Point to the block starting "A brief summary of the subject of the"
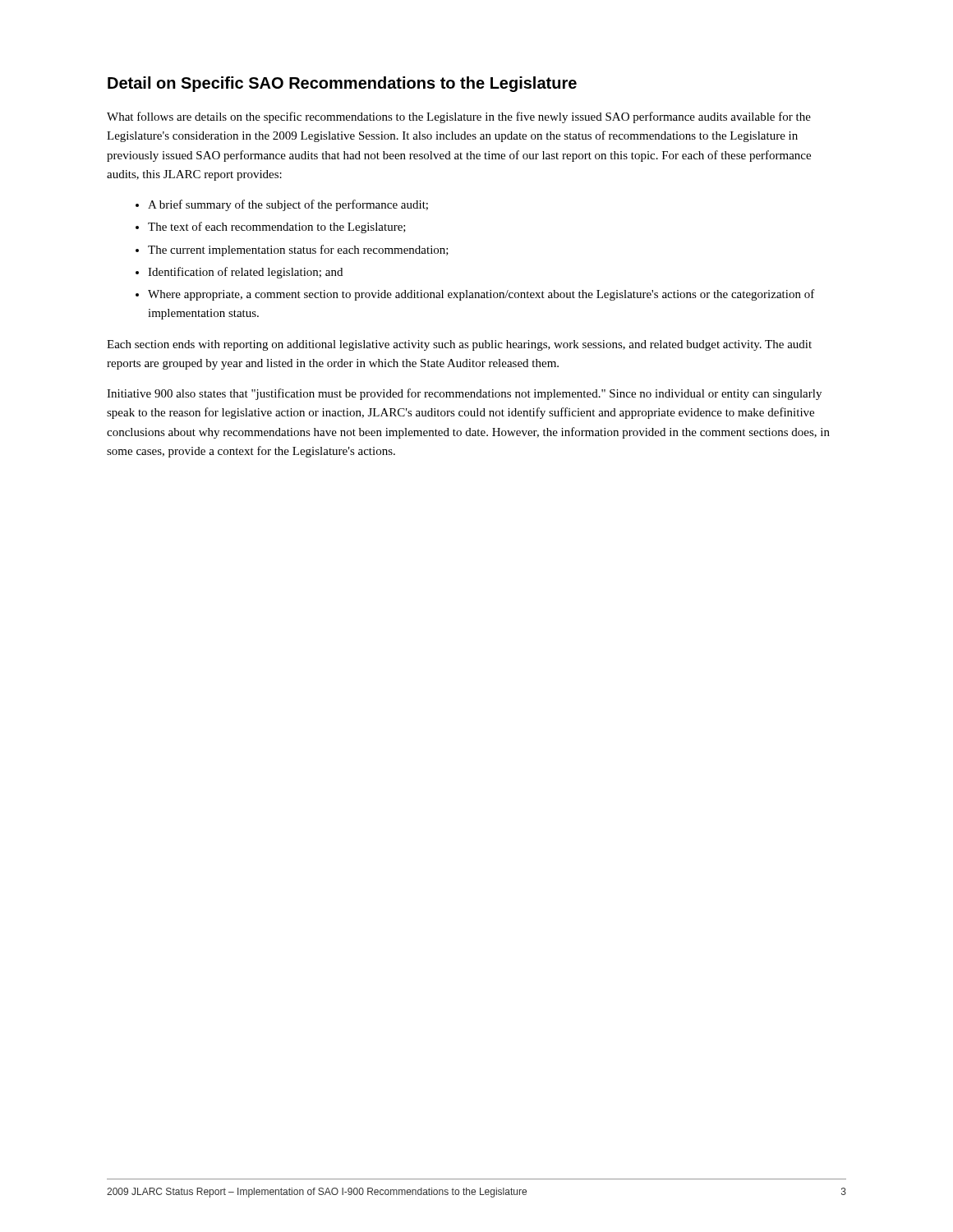The height and width of the screenshot is (1232, 953). click(x=288, y=205)
